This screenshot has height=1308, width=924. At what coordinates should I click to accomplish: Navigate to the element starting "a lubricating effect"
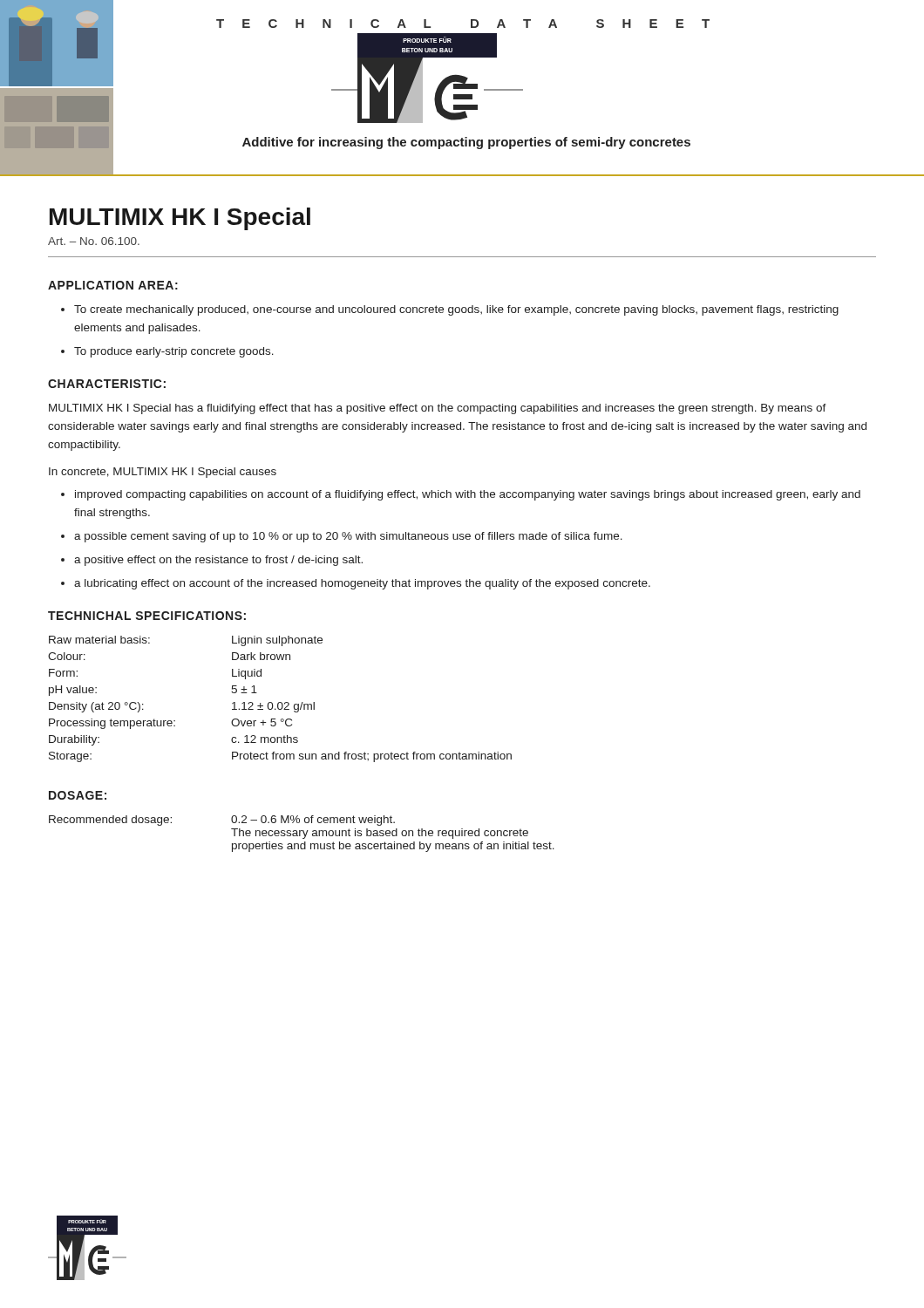(362, 583)
